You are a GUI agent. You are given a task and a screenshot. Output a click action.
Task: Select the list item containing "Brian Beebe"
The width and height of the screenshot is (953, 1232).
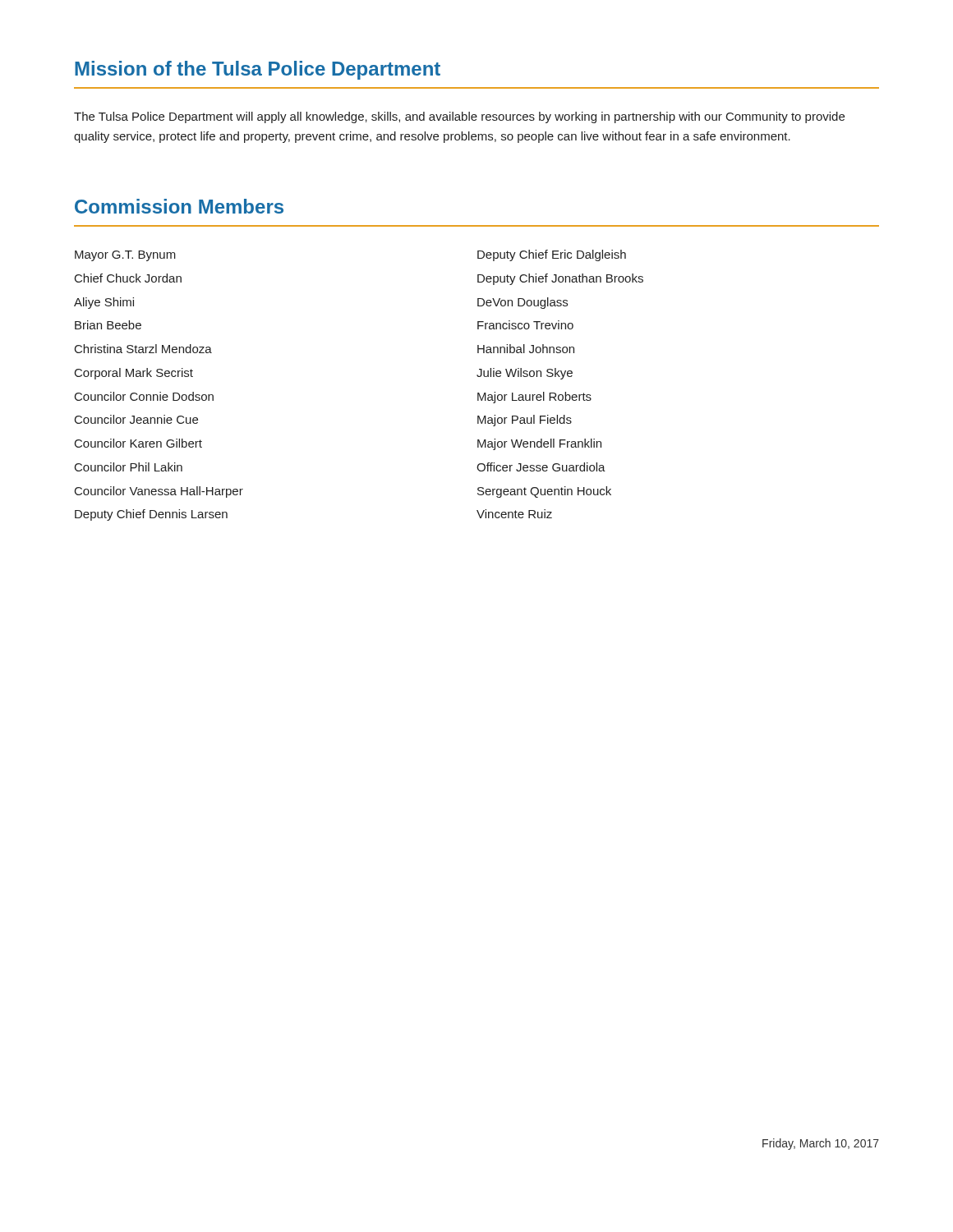108,325
